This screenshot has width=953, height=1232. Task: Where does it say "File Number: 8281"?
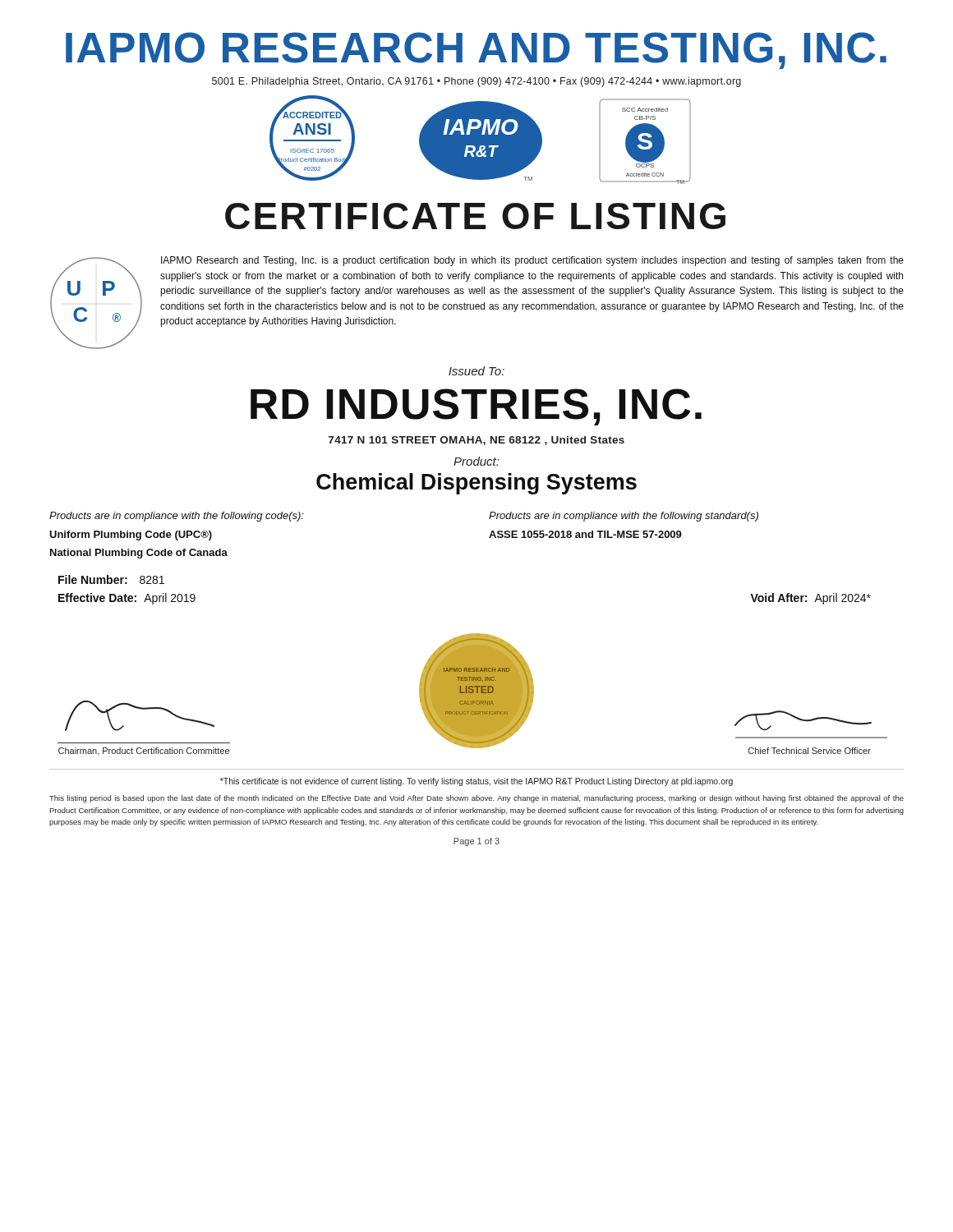click(x=111, y=580)
